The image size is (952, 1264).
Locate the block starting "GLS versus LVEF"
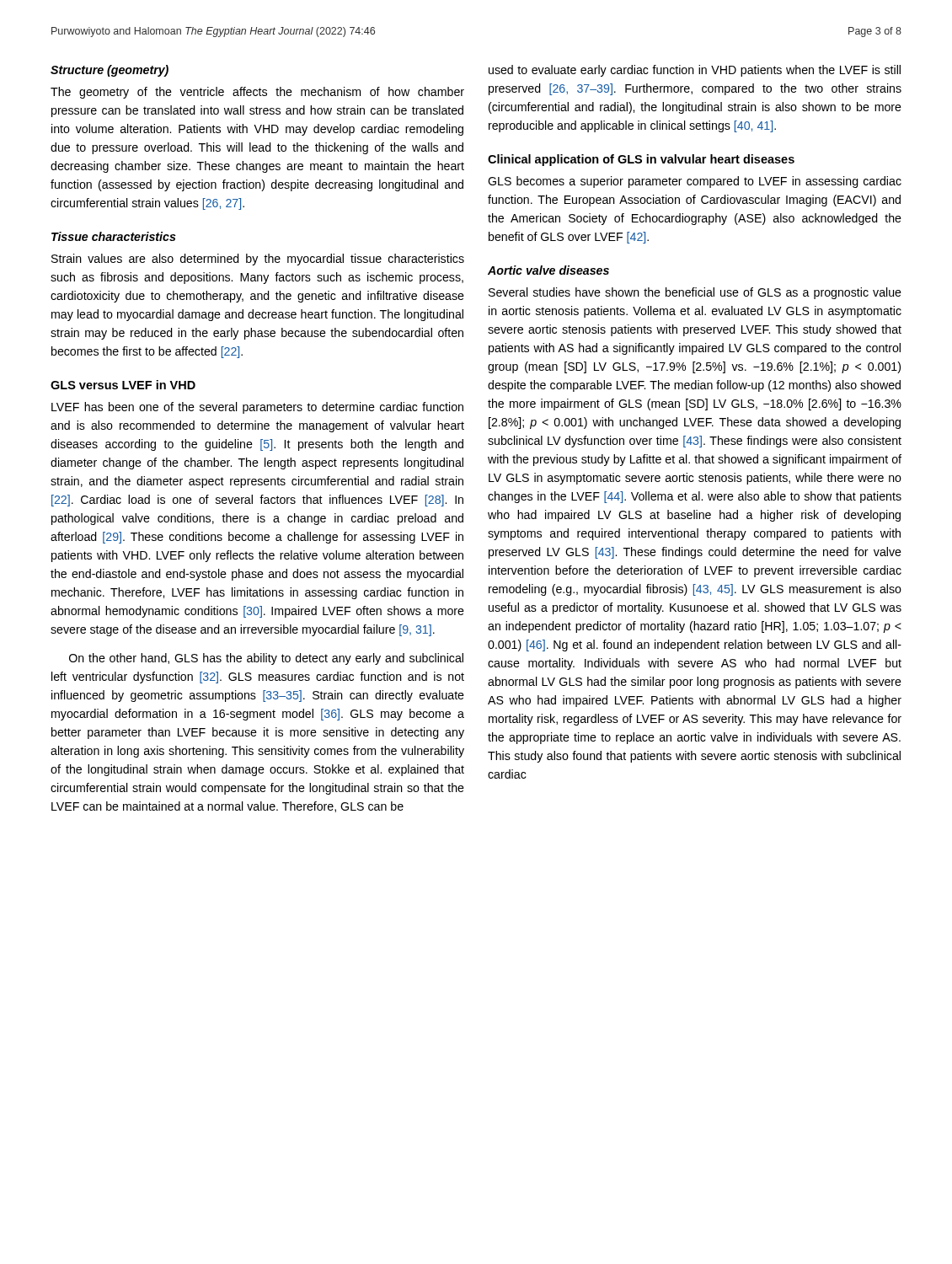pos(123,385)
